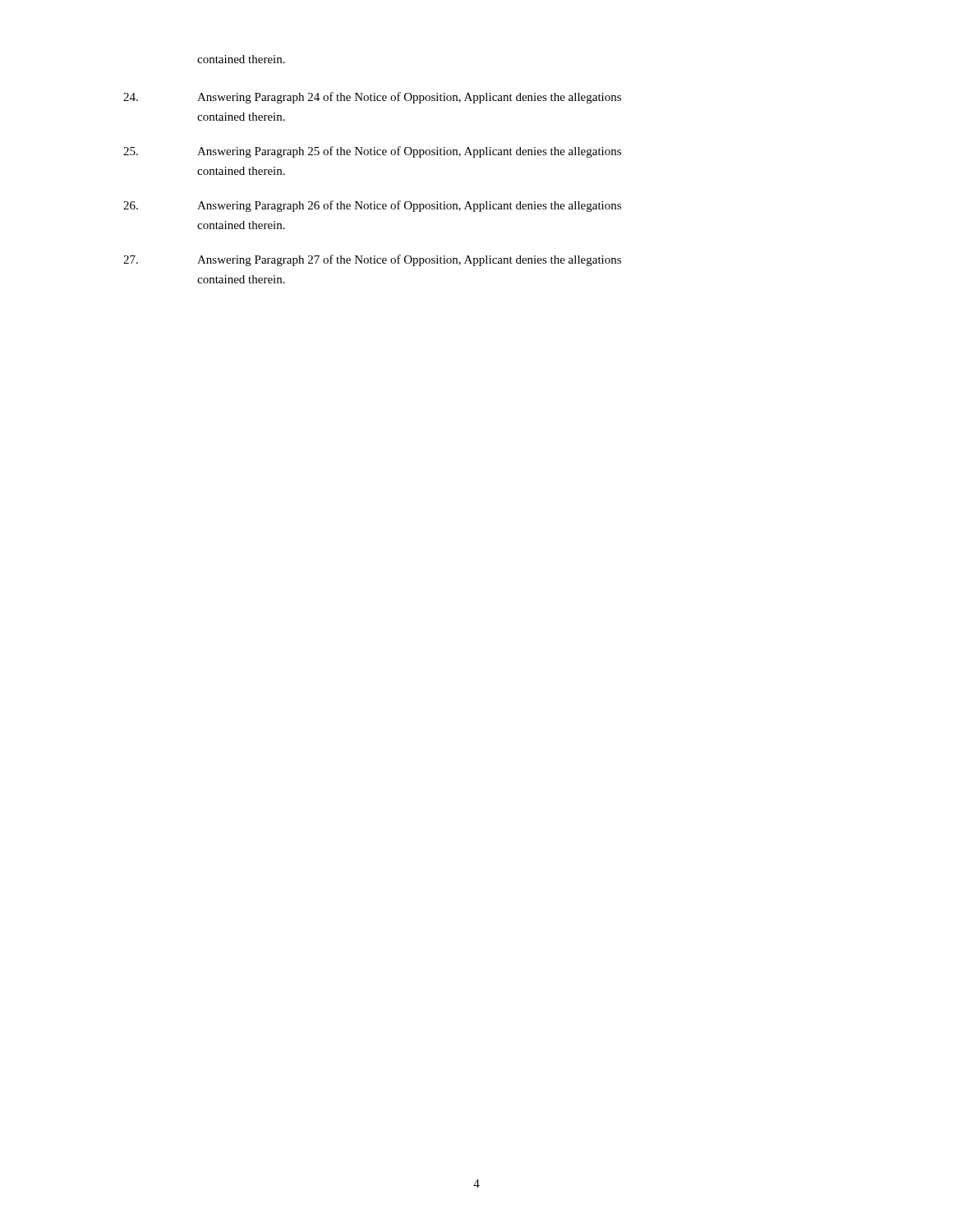Select the region starting "26. Answering Paragraph"

pos(476,215)
